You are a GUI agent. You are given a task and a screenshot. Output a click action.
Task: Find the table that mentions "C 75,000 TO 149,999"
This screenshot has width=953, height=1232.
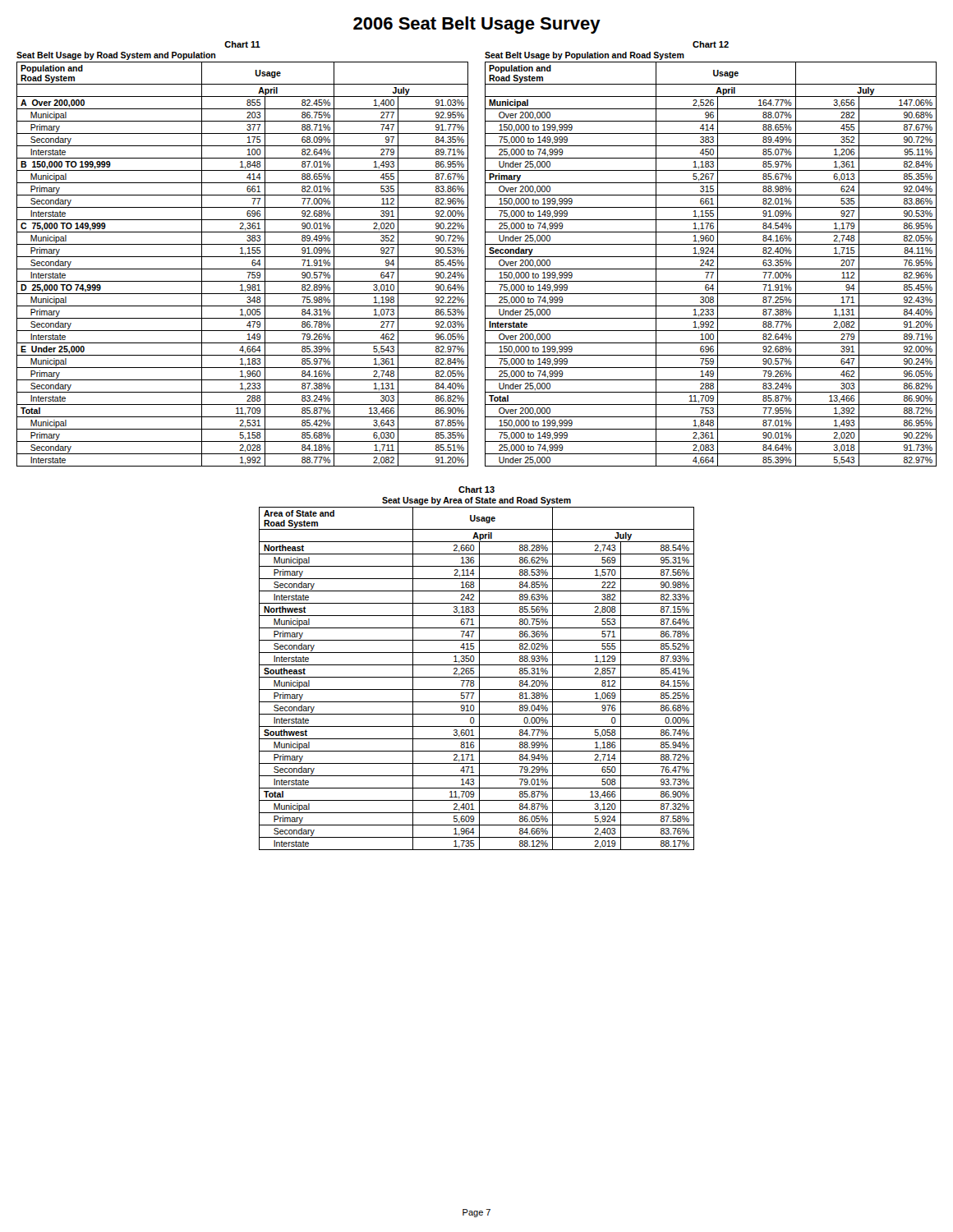(x=242, y=253)
